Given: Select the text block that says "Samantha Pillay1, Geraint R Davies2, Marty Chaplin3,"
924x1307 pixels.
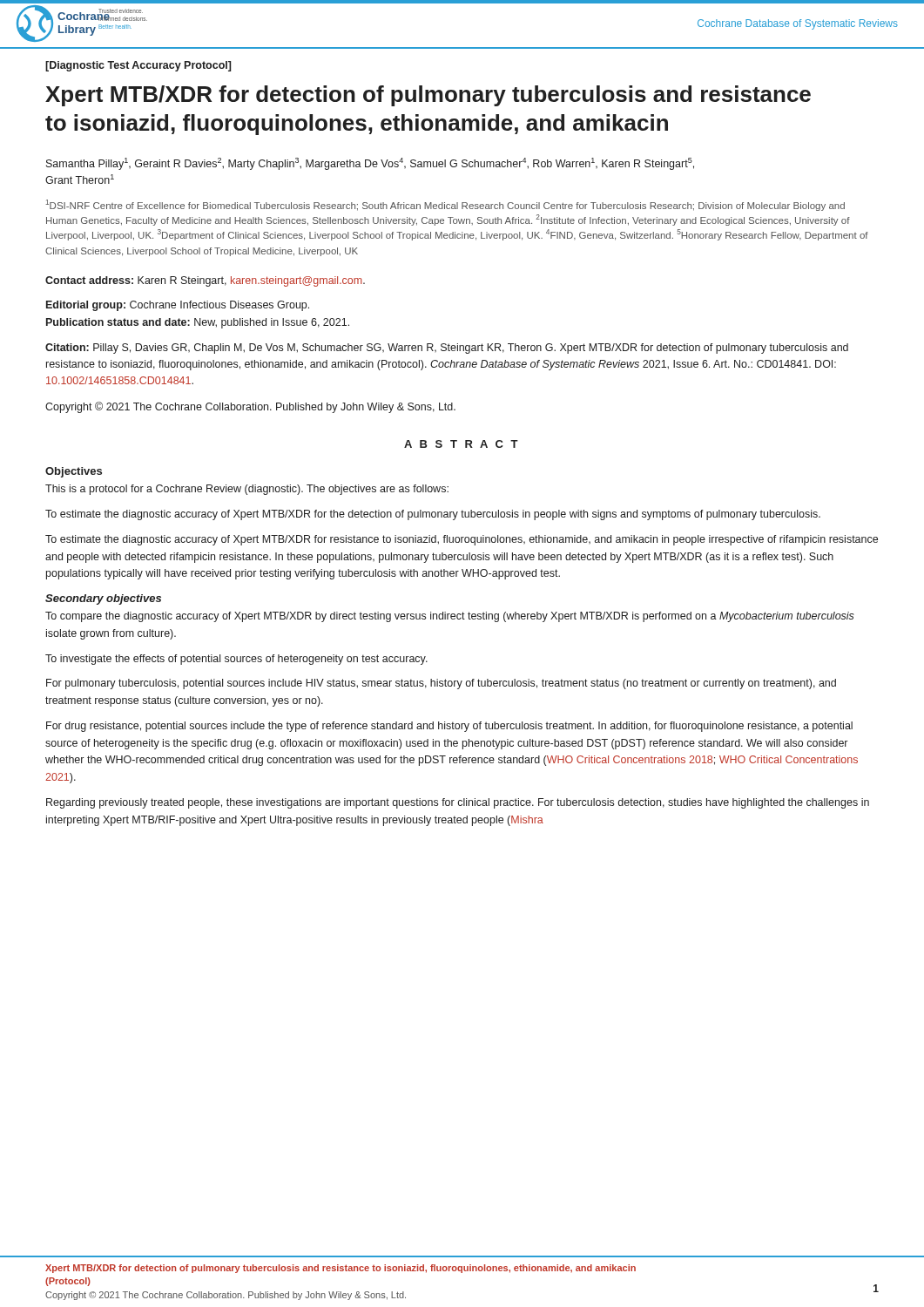Looking at the screenshot, I should pyautogui.click(x=370, y=171).
